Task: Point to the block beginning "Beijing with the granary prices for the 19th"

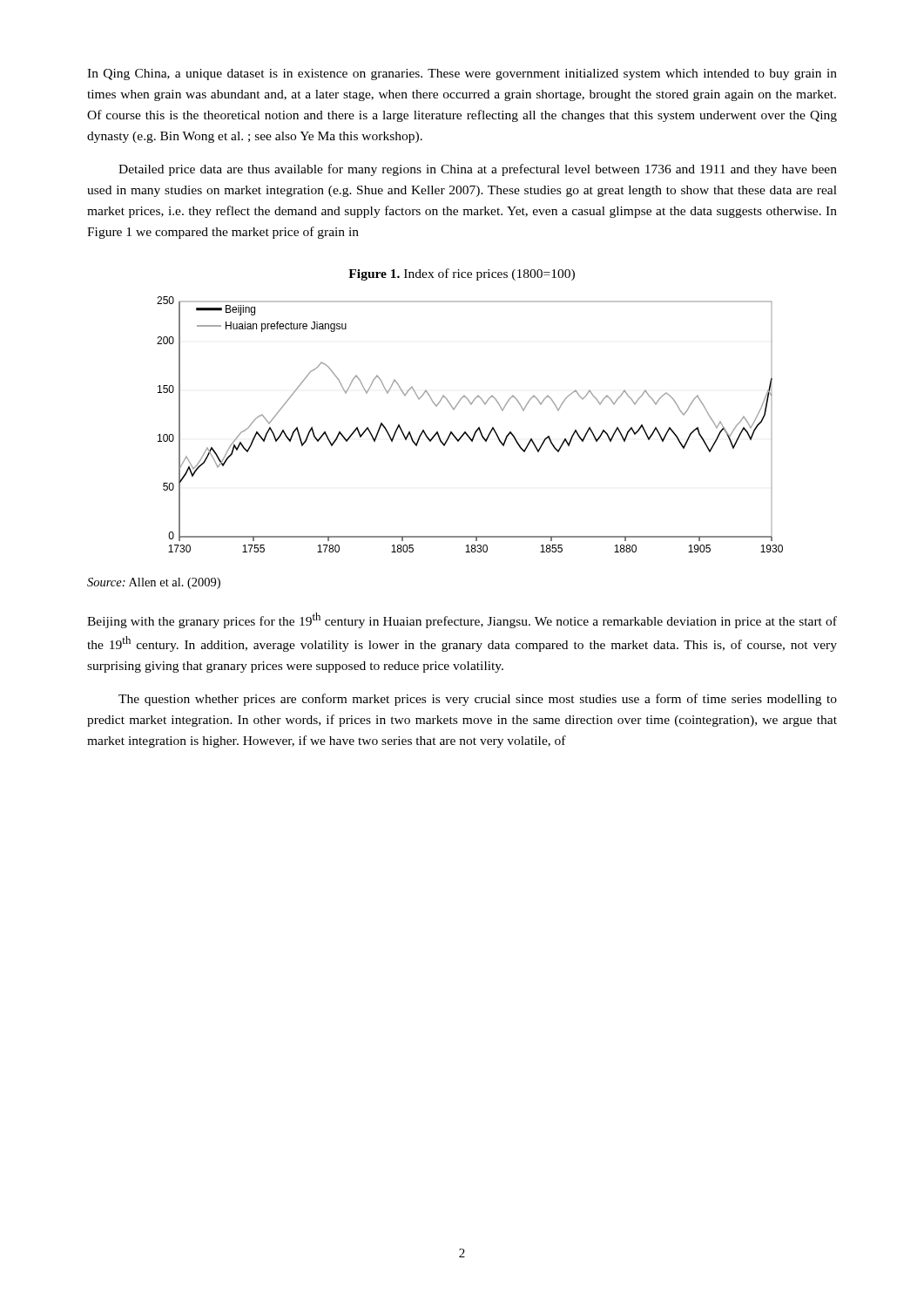Action: click(x=462, y=641)
